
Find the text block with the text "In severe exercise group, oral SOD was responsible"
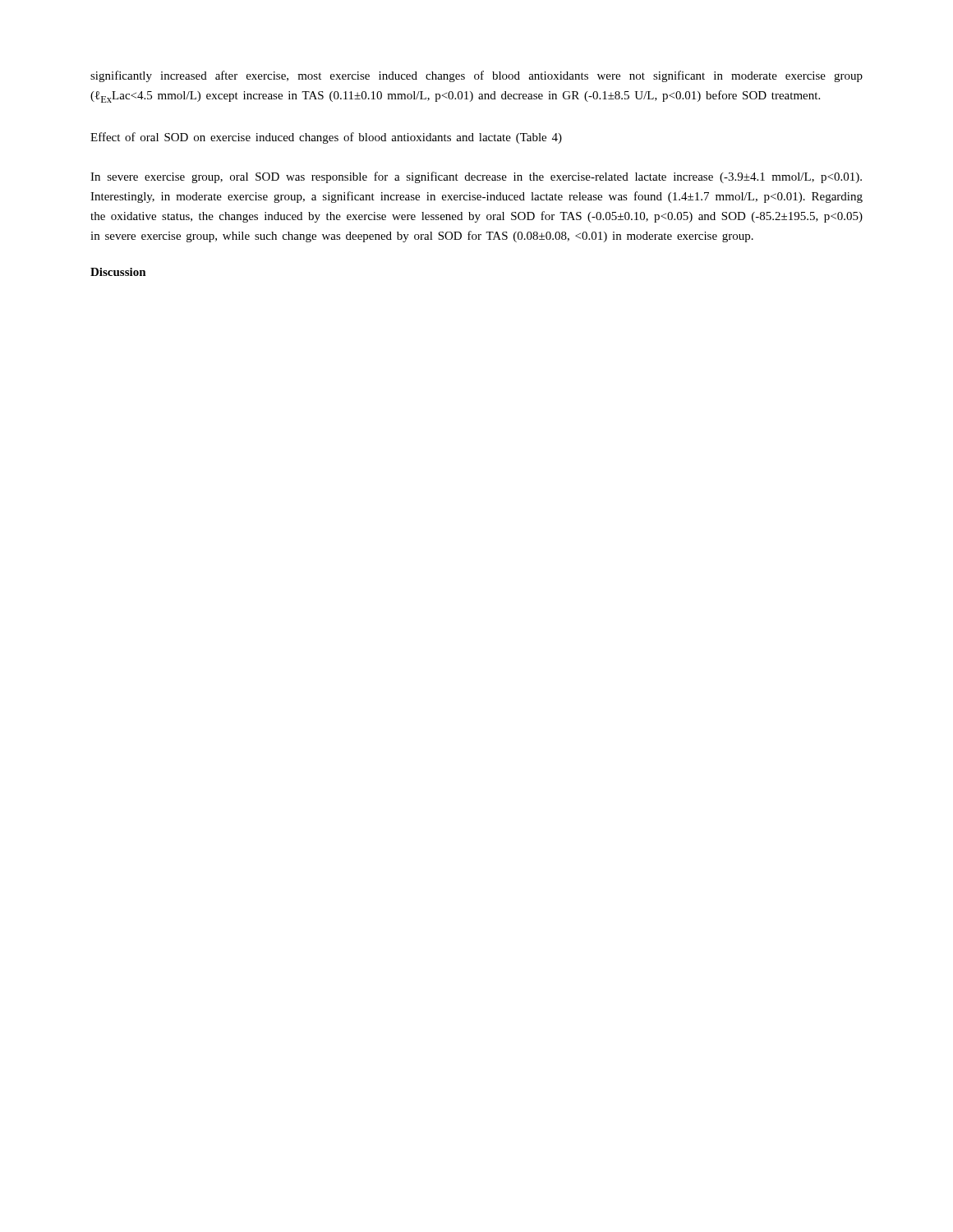coord(476,206)
